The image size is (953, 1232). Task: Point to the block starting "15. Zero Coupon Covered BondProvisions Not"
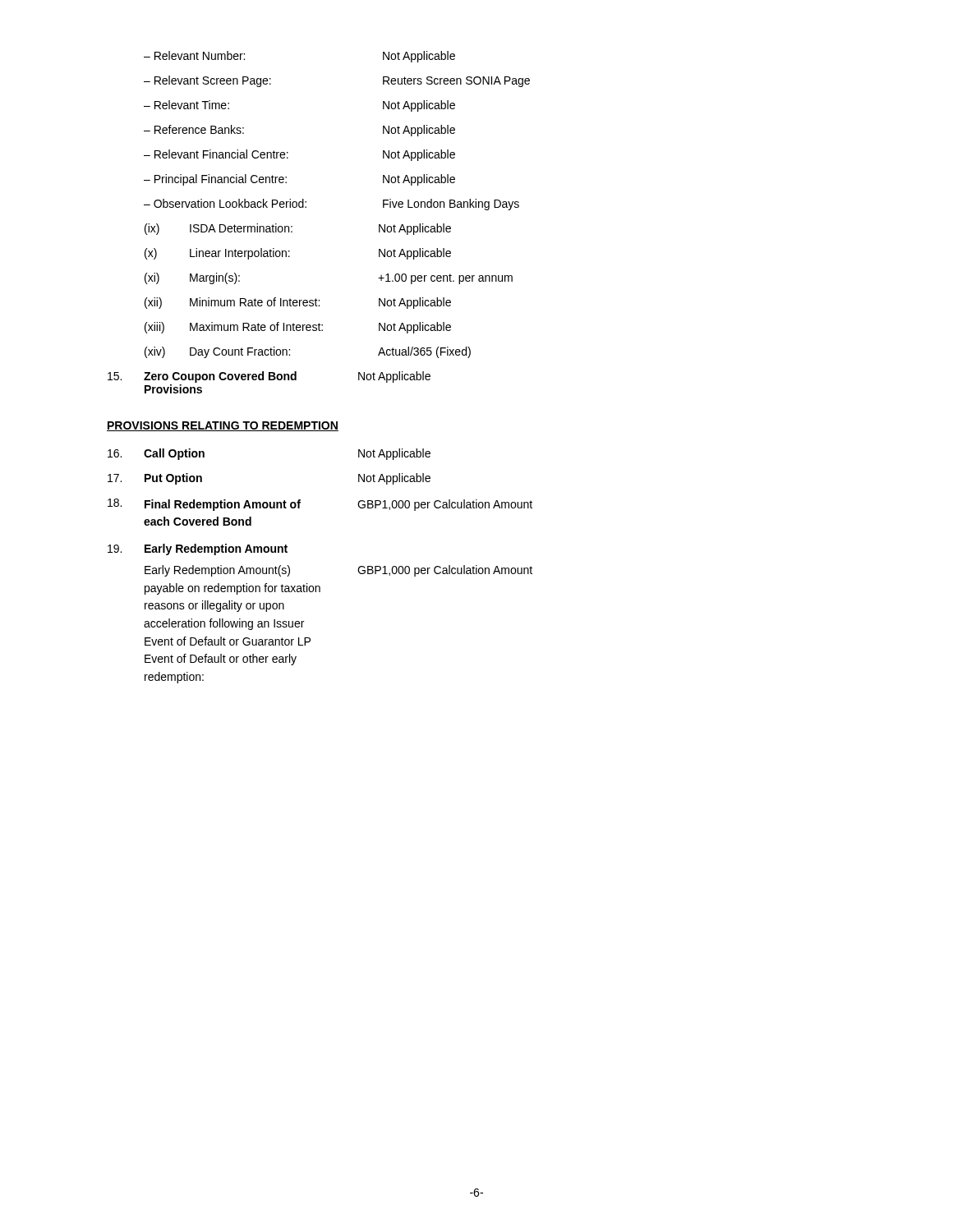(x=269, y=377)
